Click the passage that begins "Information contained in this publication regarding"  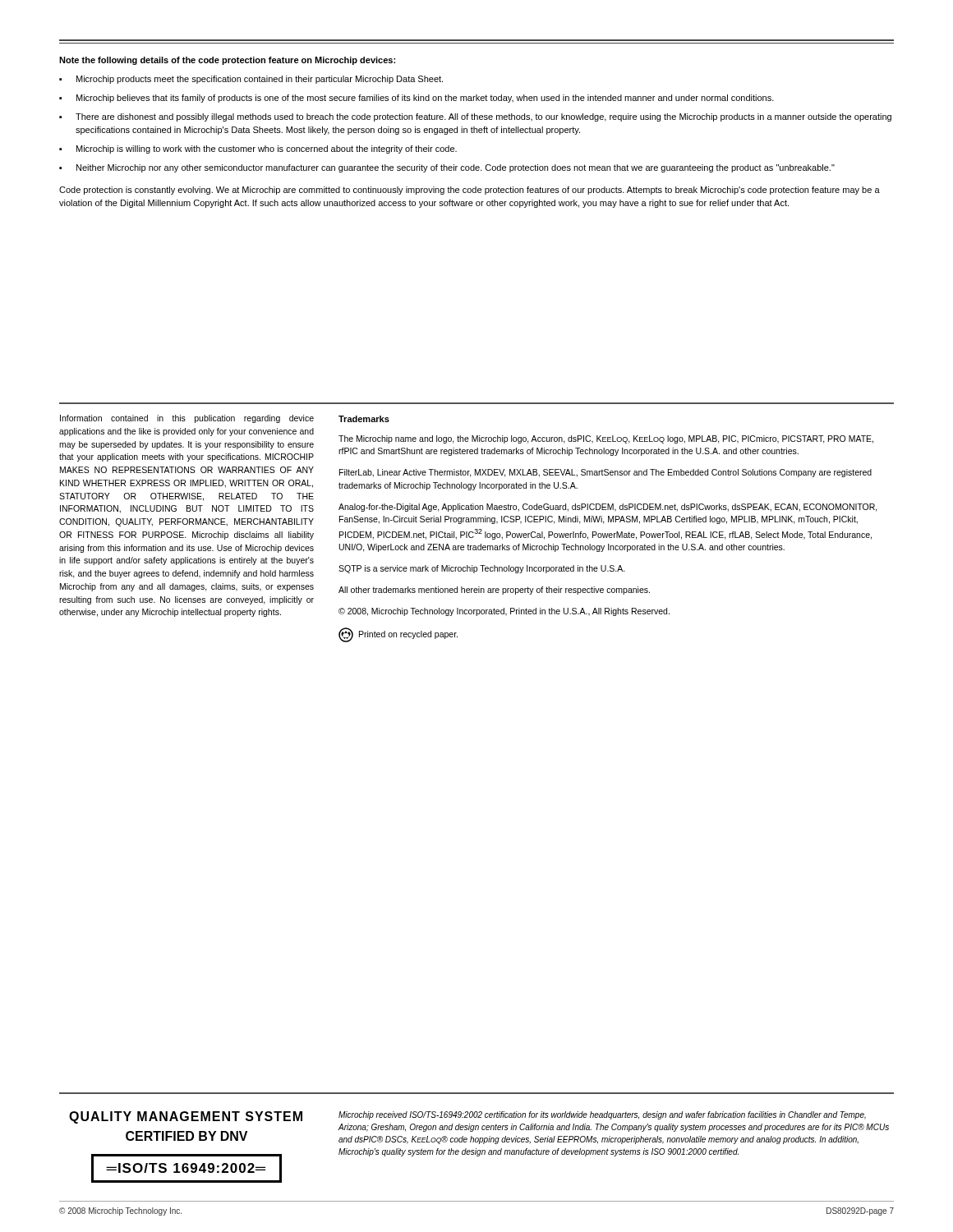[187, 516]
